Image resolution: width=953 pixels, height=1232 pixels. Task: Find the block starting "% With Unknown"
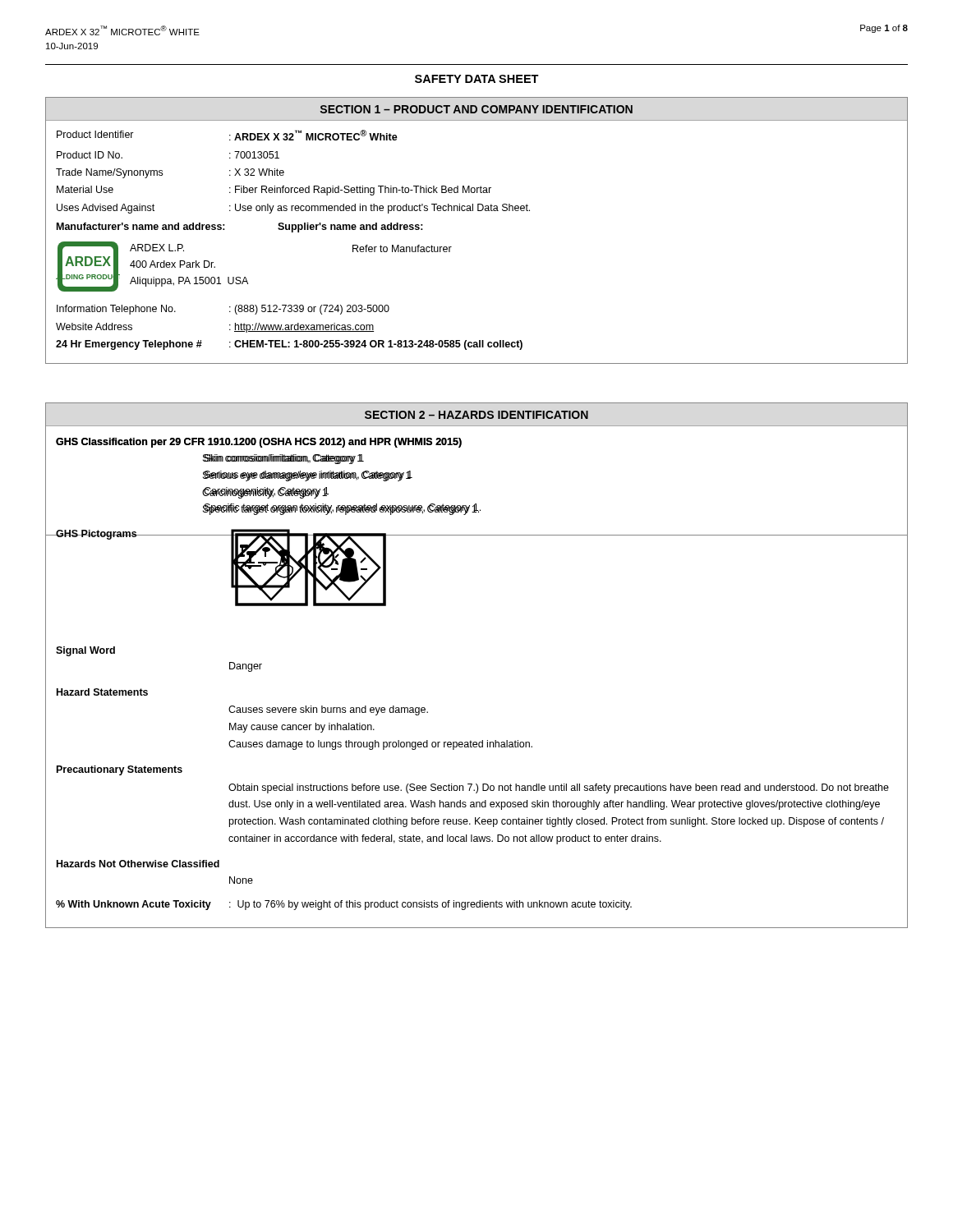tap(476, 905)
